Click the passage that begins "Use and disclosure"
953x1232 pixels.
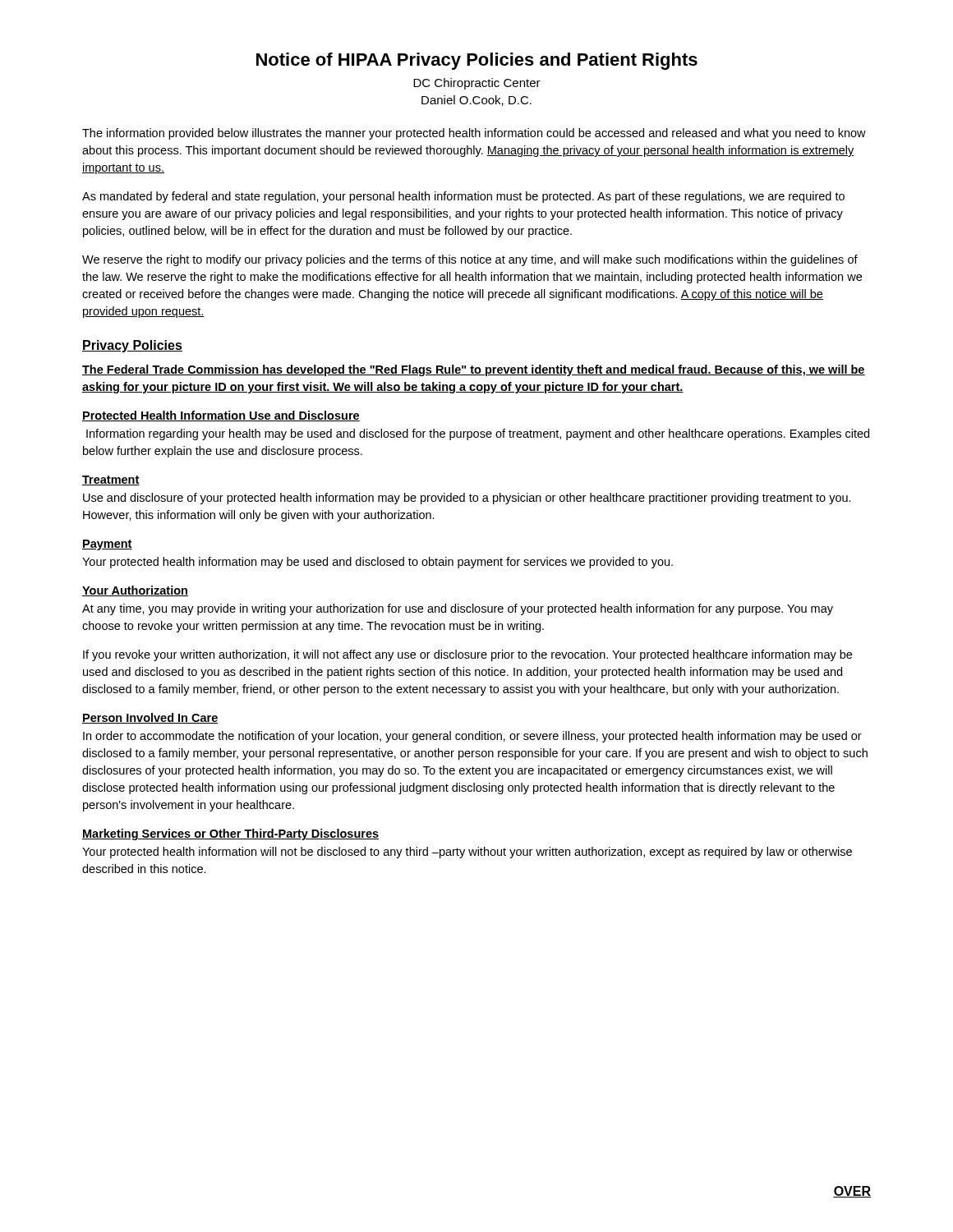(467, 507)
